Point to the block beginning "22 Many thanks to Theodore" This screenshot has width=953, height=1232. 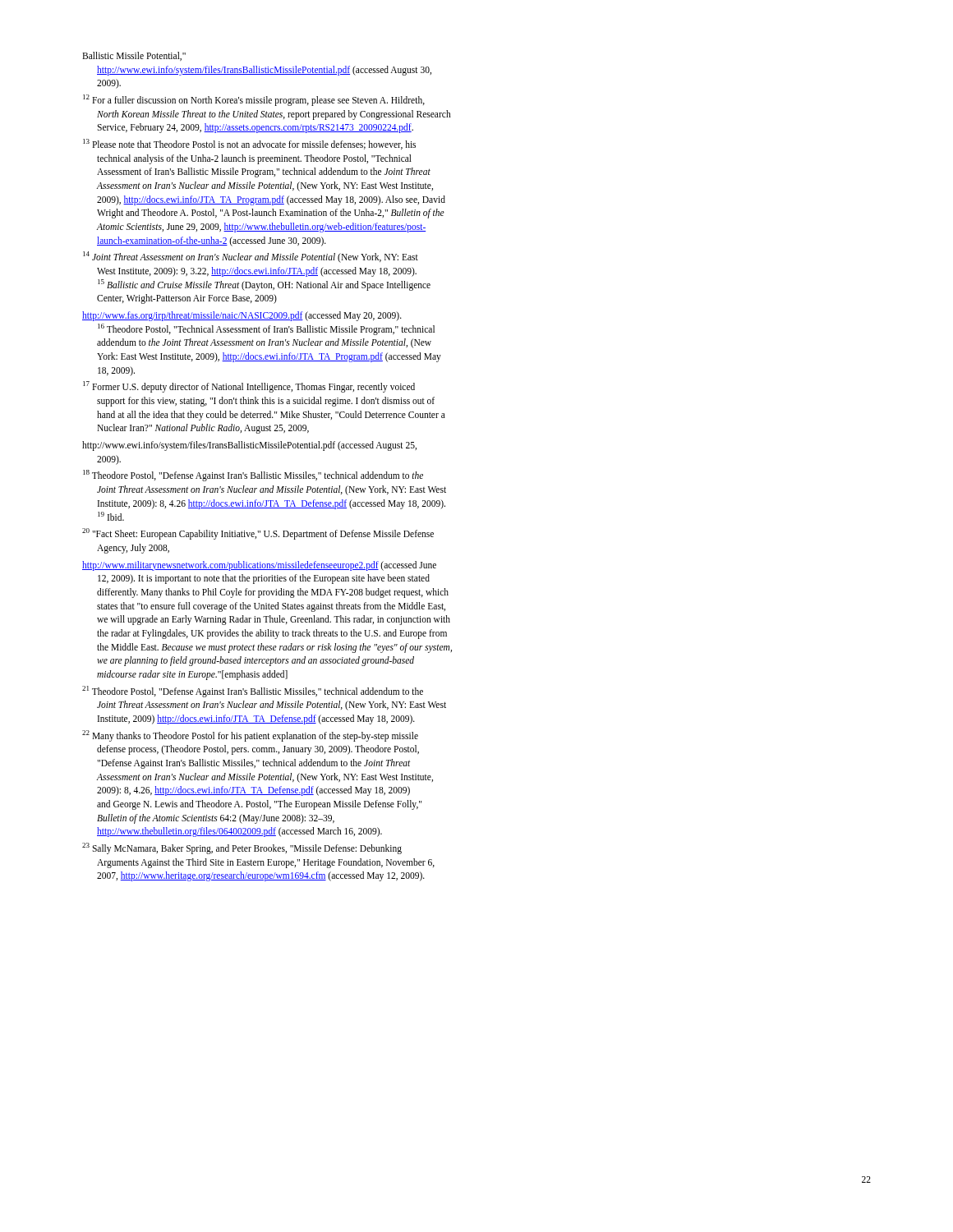(x=258, y=783)
